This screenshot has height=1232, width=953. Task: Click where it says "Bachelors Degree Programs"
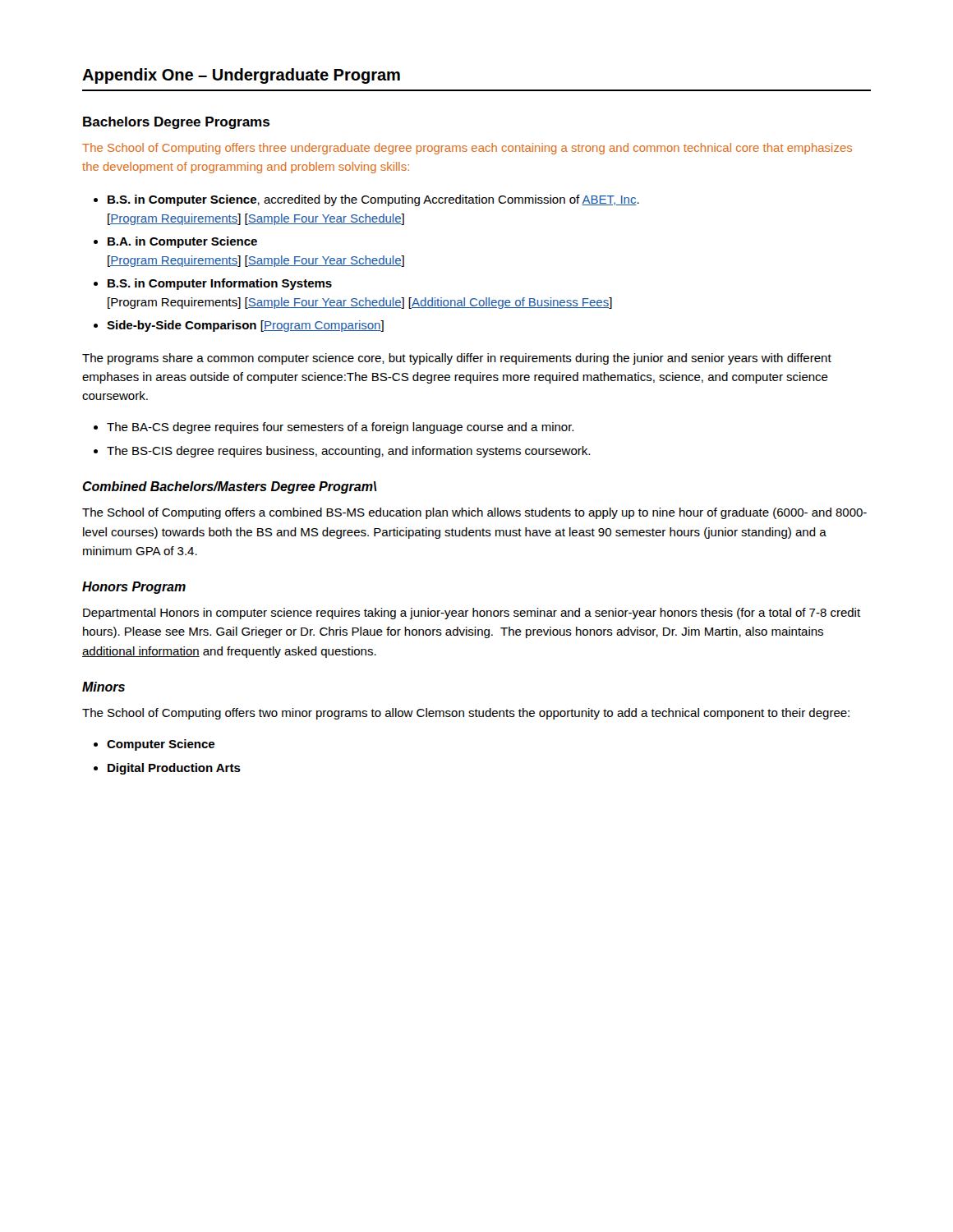click(x=176, y=123)
